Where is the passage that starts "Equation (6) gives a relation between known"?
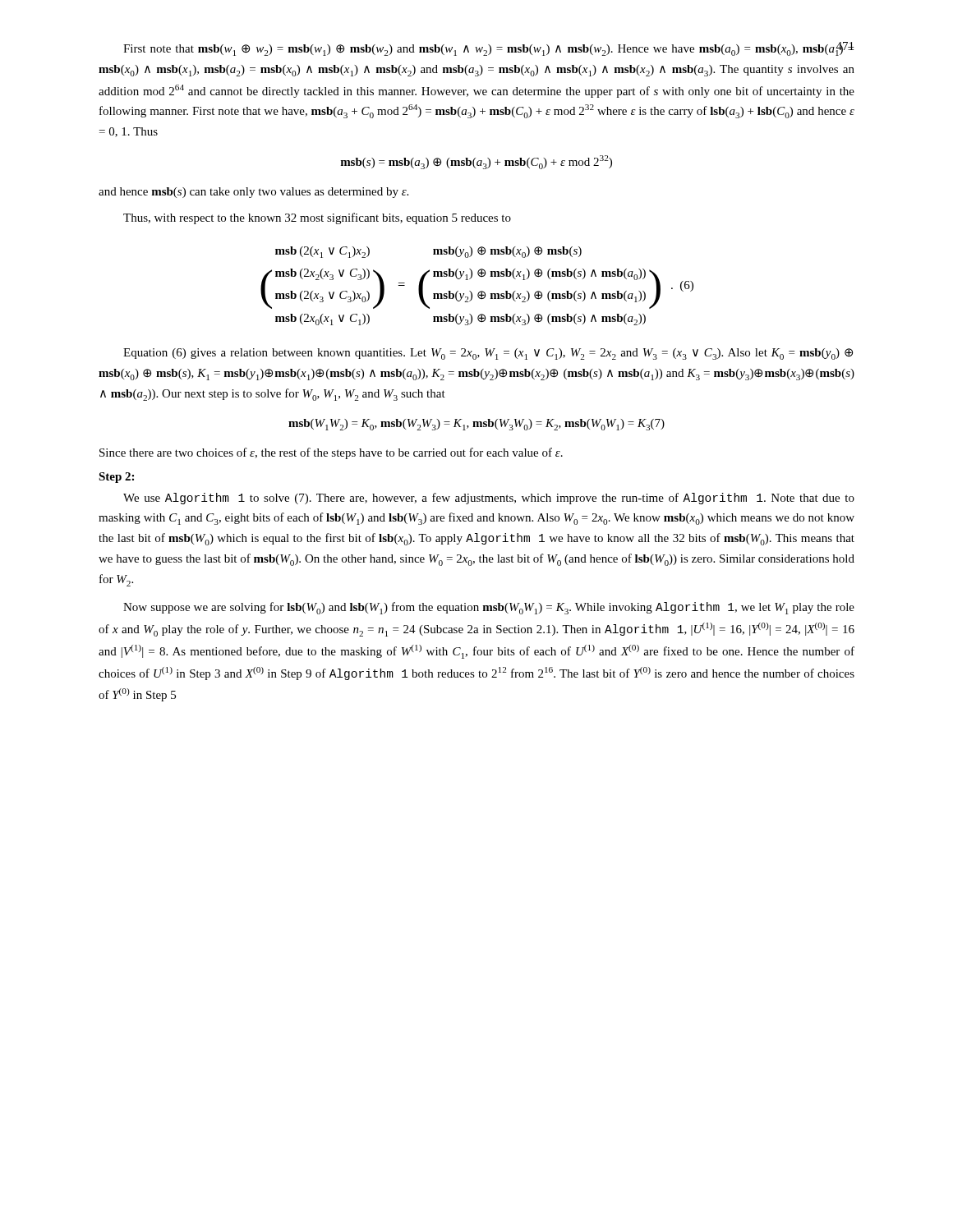953x1232 pixels. (x=476, y=374)
